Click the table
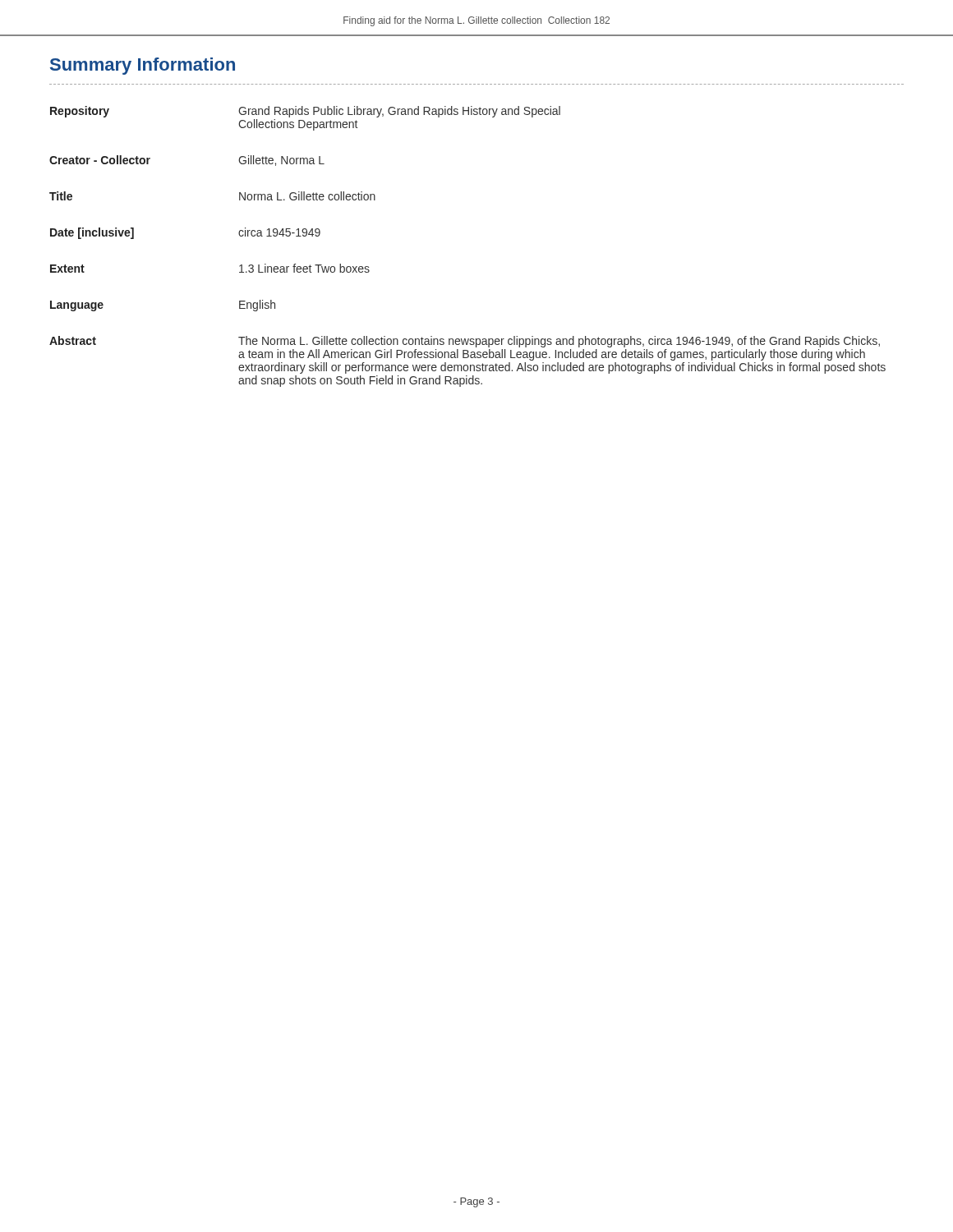The image size is (953, 1232). coord(476,246)
